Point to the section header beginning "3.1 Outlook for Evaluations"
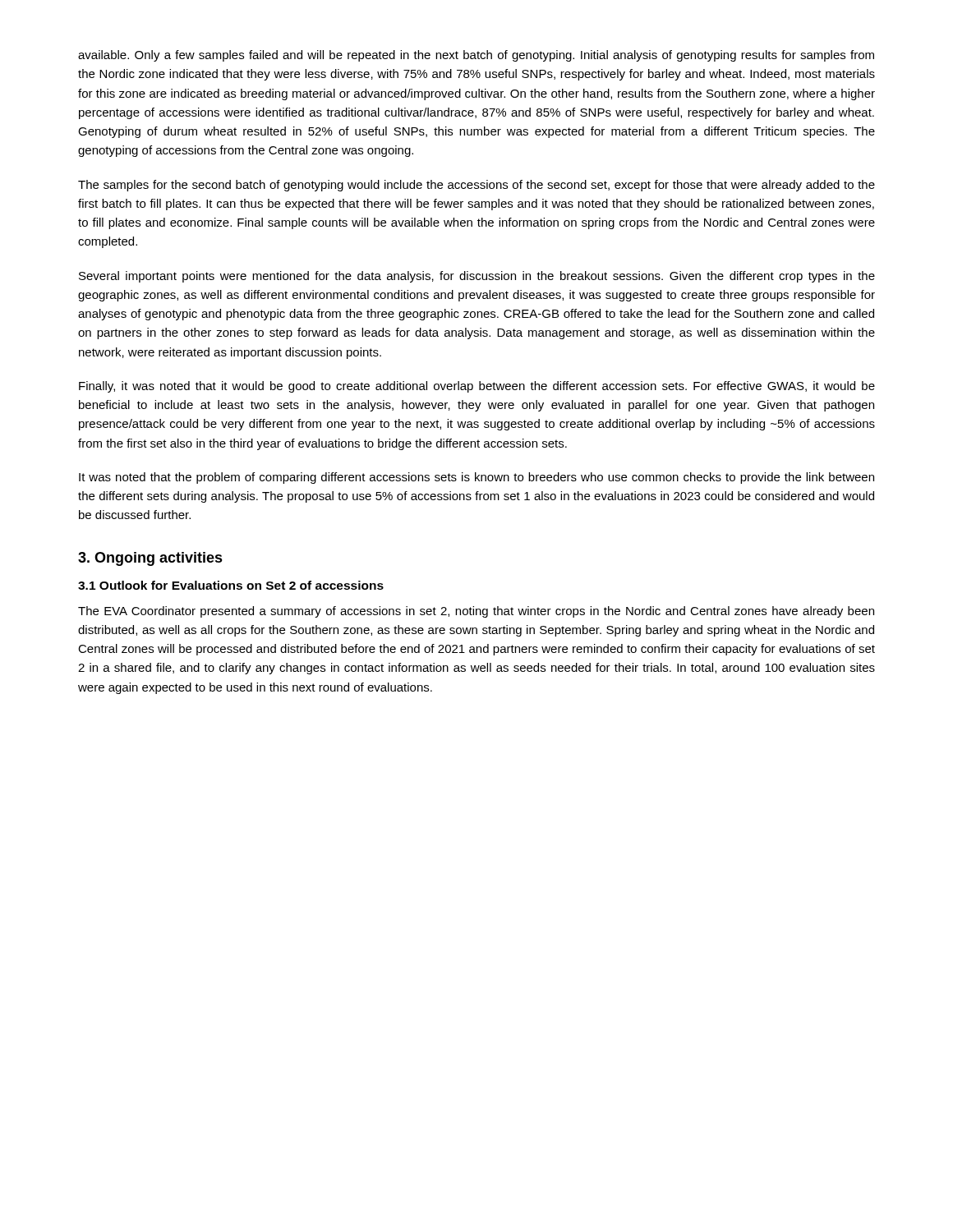 pyautogui.click(x=231, y=585)
